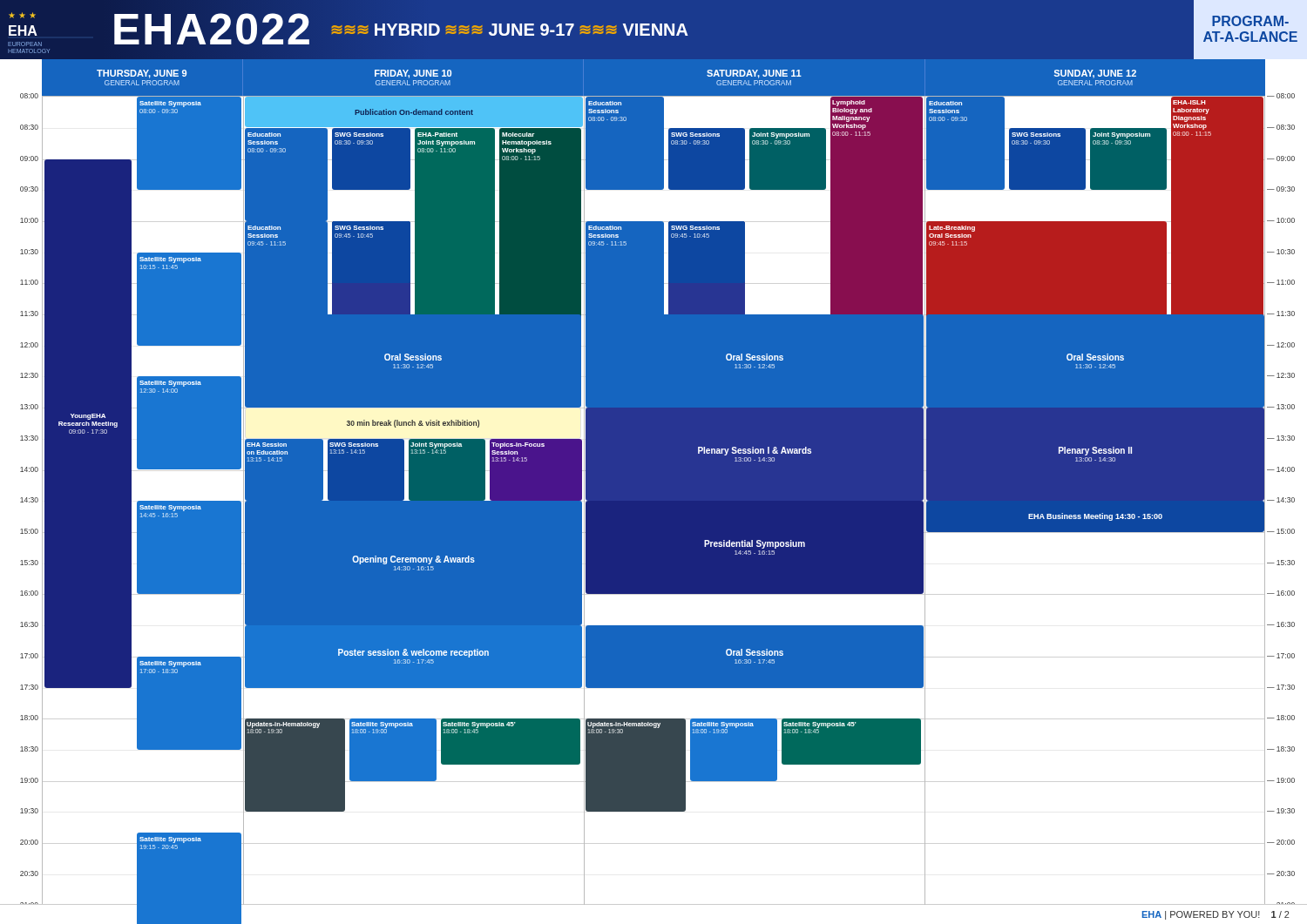1307x924 pixels.
Task: Select the block starting "30 min break"
Action: click(413, 423)
